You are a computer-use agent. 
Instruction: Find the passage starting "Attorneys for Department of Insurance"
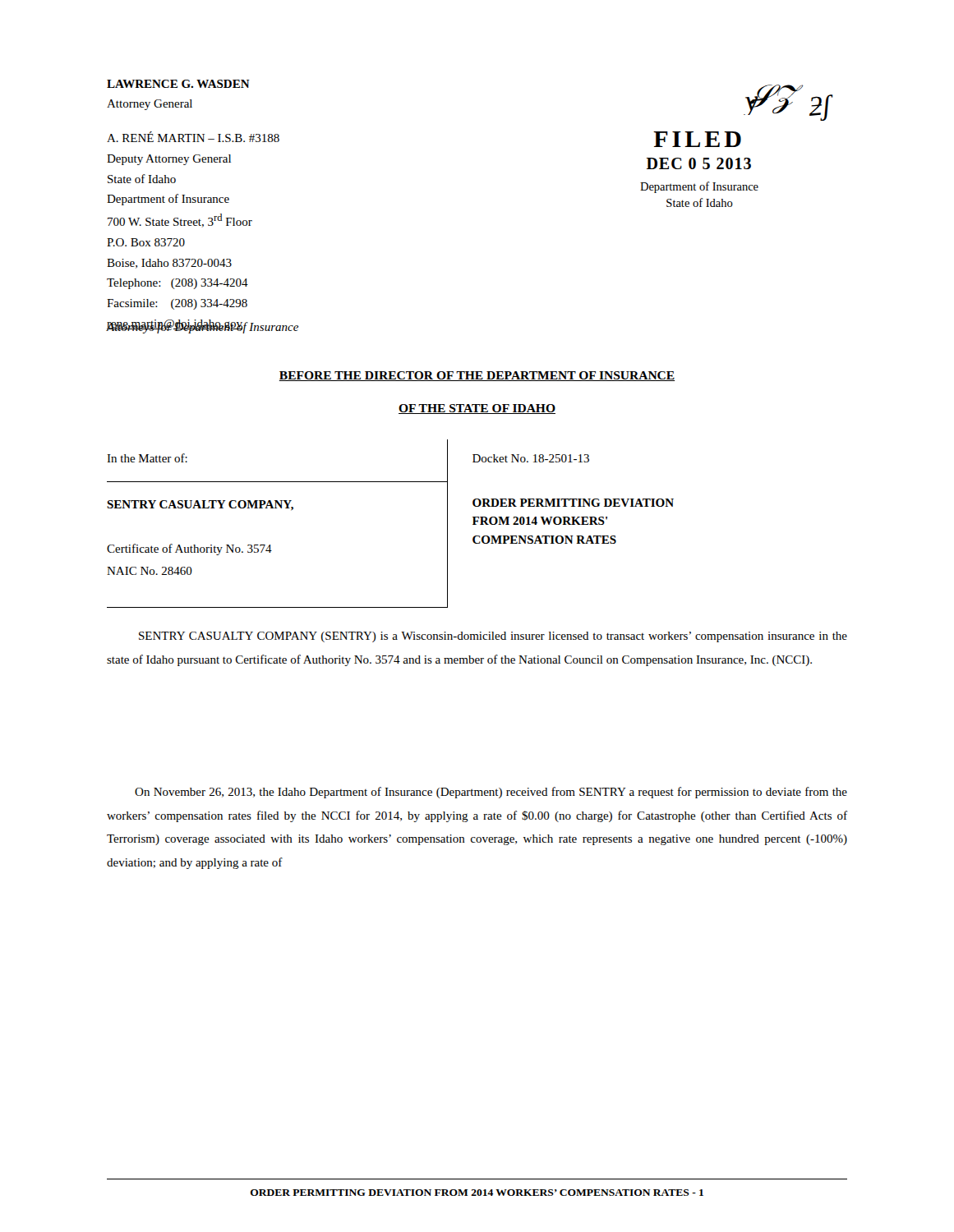(203, 327)
